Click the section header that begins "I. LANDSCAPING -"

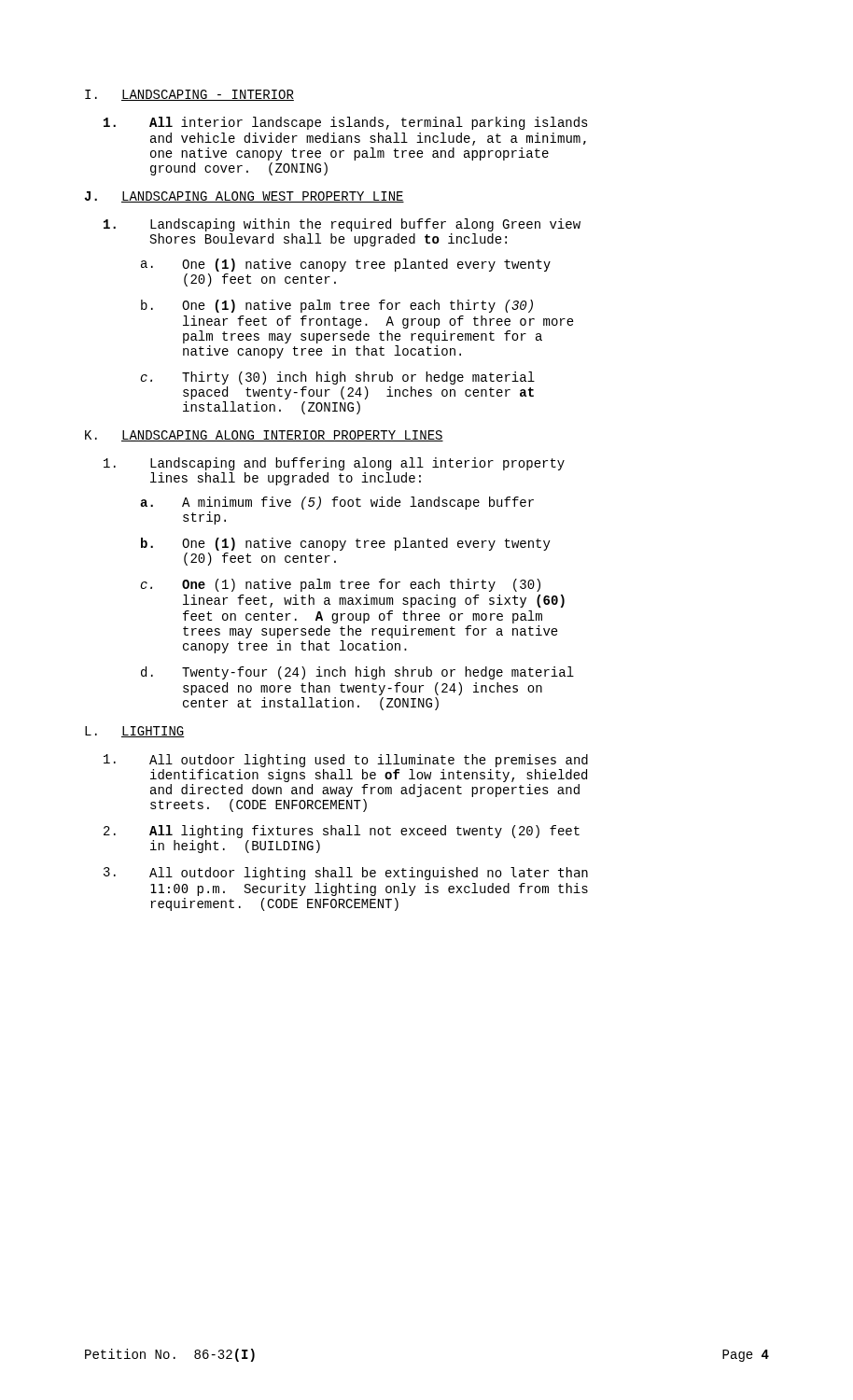pyautogui.click(x=189, y=95)
